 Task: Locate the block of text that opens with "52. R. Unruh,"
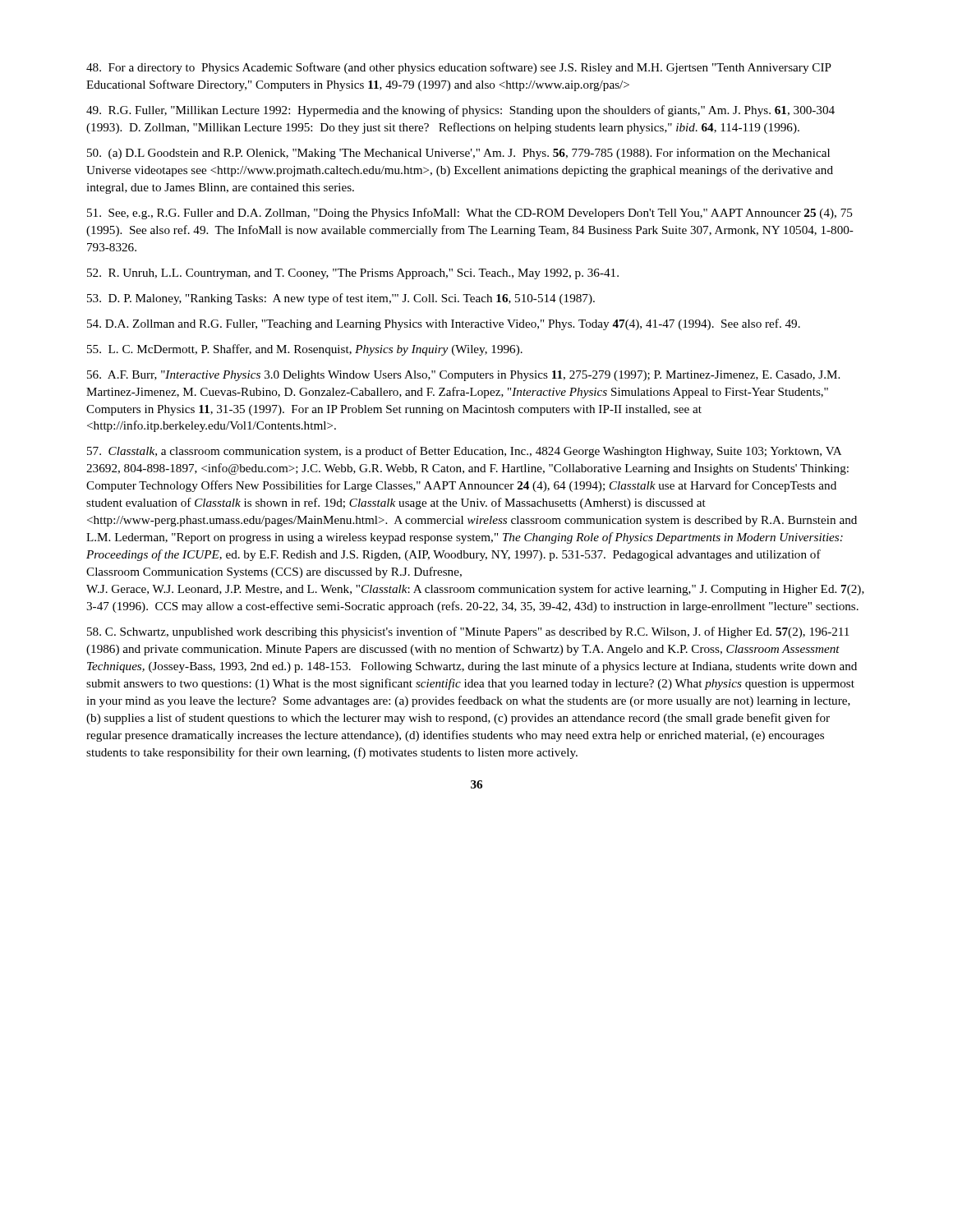tap(353, 272)
